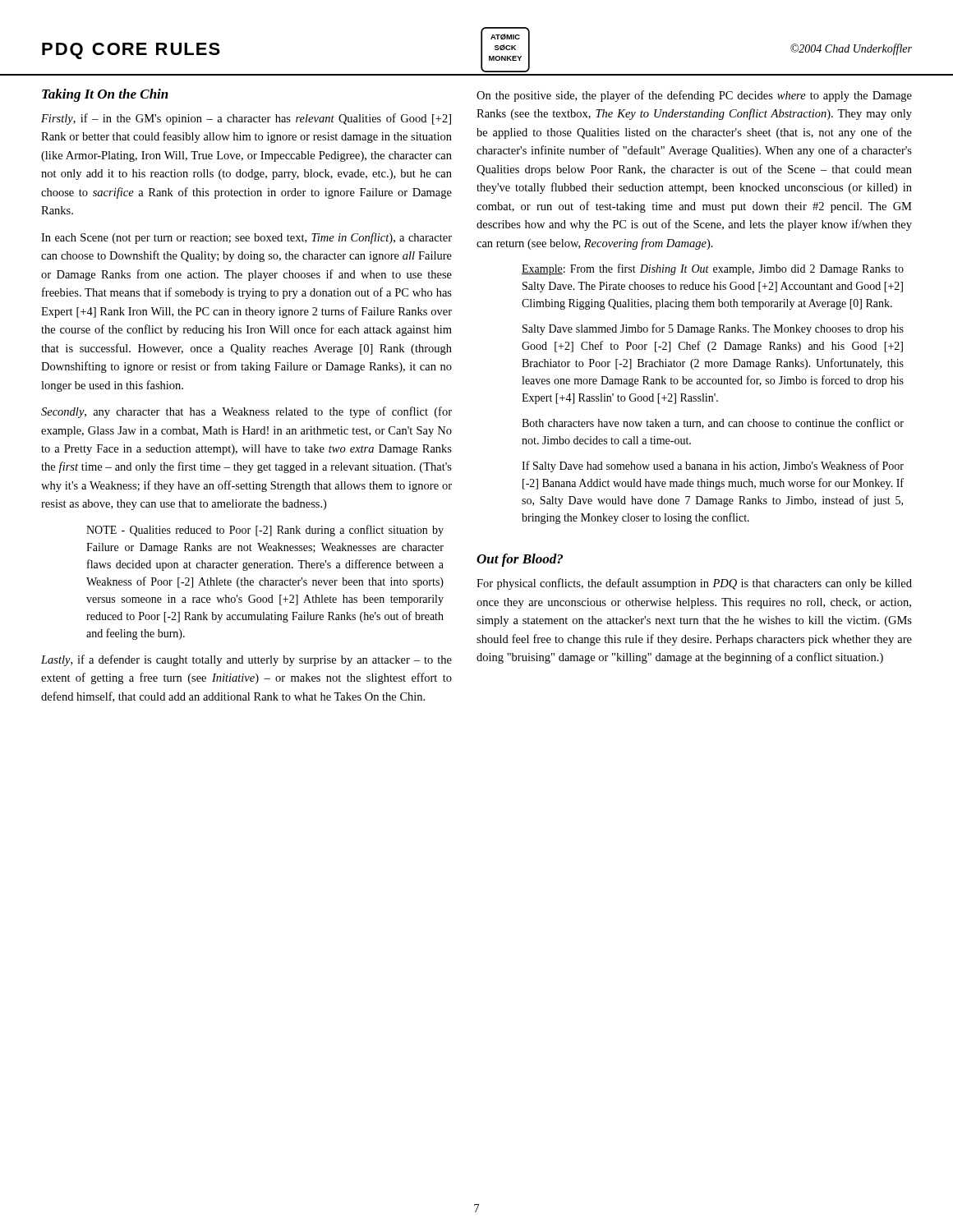Locate the text block that reads "Both characters have now taken a turn, and"
The image size is (953, 1232).
pyautogui.click(x=713, y=432)
